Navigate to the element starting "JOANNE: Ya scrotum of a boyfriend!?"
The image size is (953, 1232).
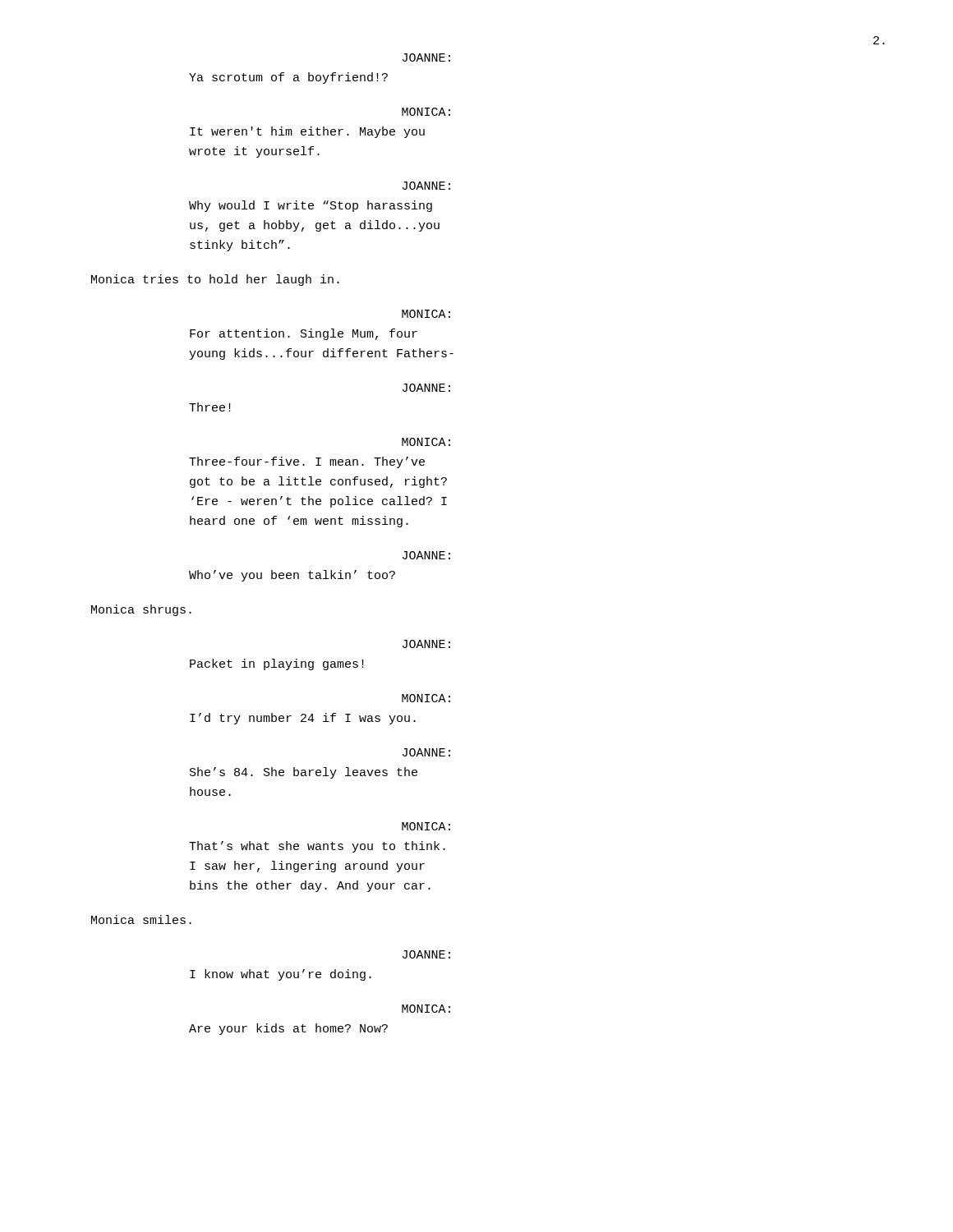(427, 69)
